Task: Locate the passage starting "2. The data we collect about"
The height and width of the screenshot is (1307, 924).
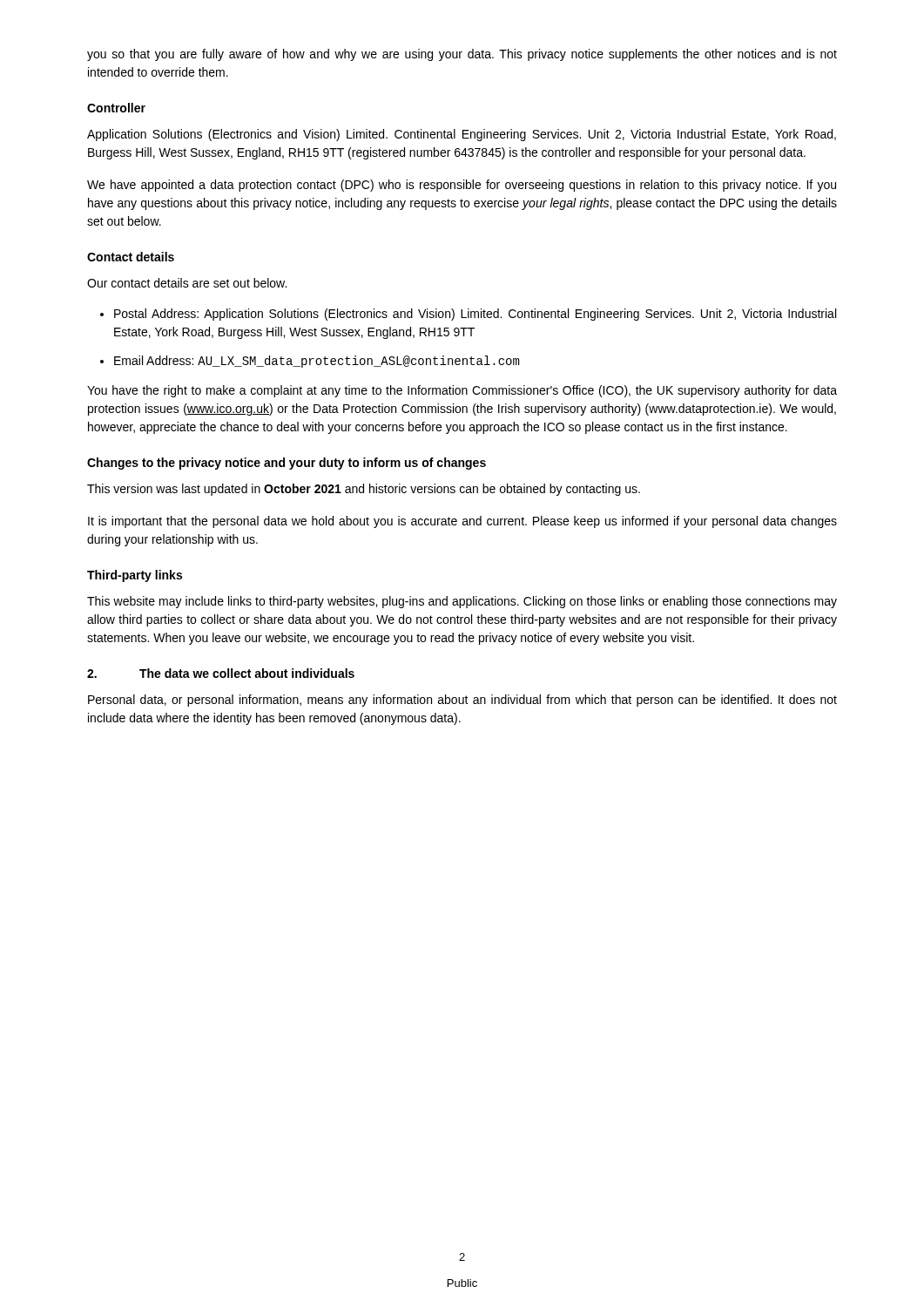Action: tap(221, 673)
